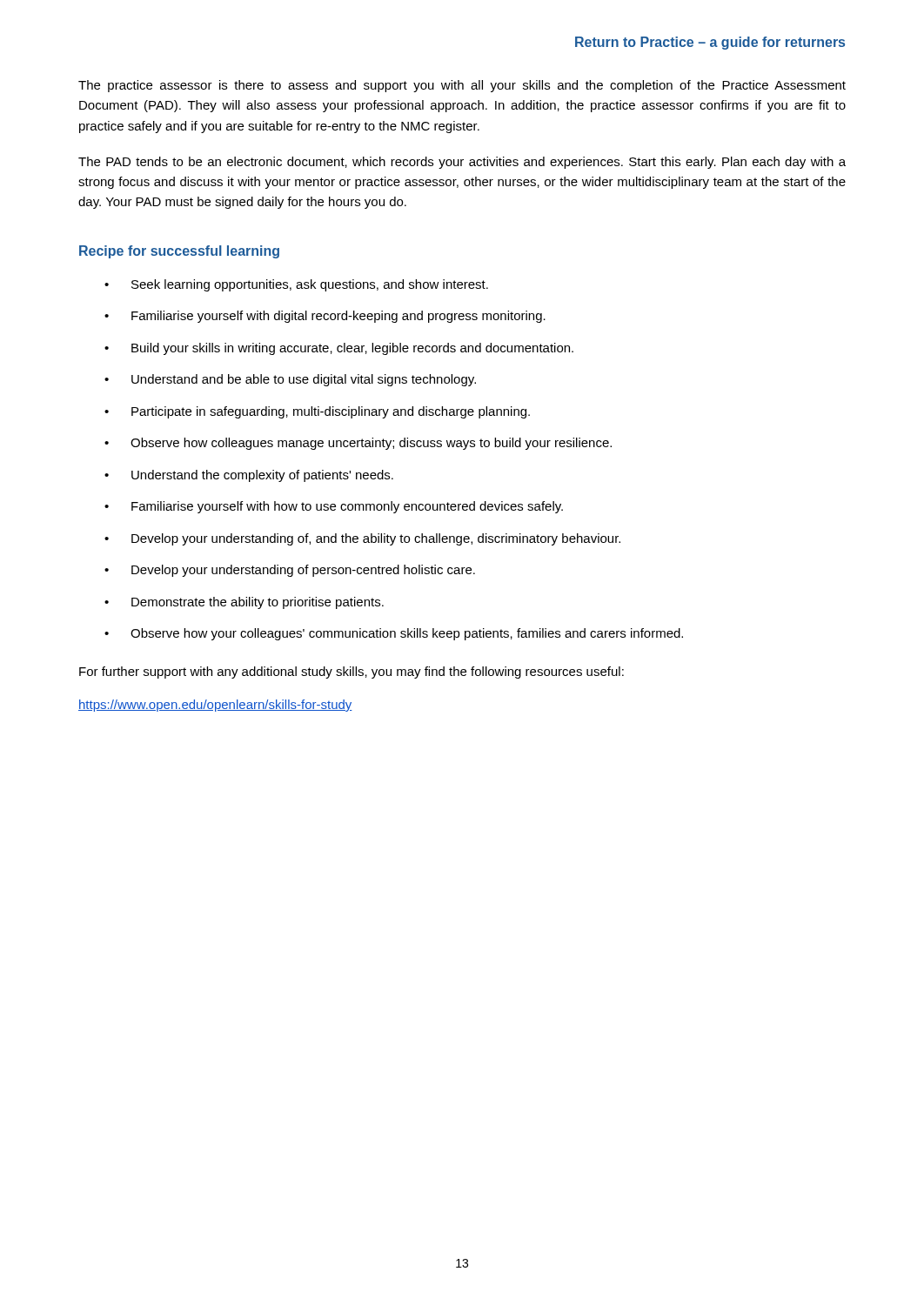The image size is (924, 1305).
Task: Find the element starting "• Build your skills"
Action: (475, 348)
